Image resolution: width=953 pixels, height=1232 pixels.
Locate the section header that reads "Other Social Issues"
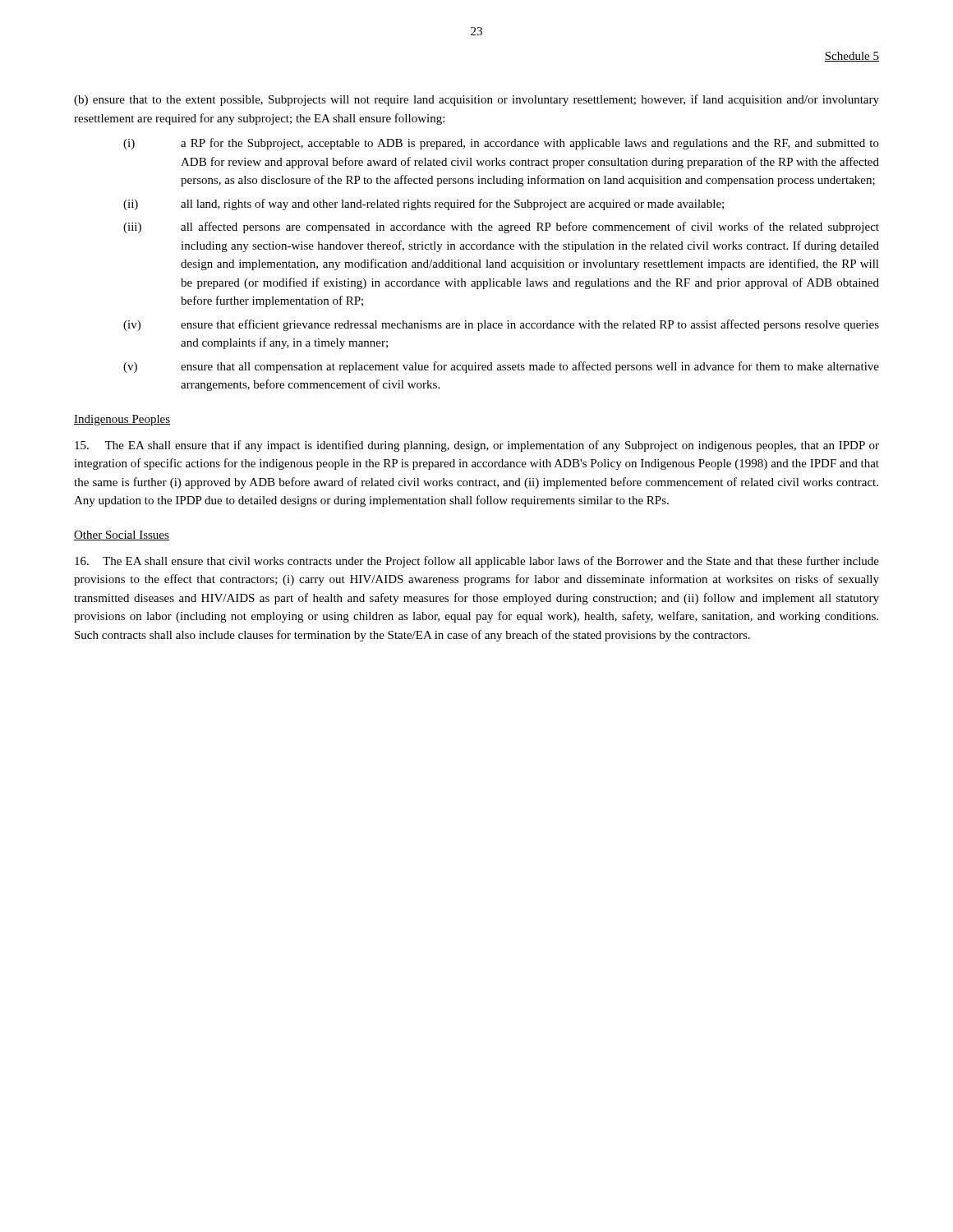coord(122,534)
